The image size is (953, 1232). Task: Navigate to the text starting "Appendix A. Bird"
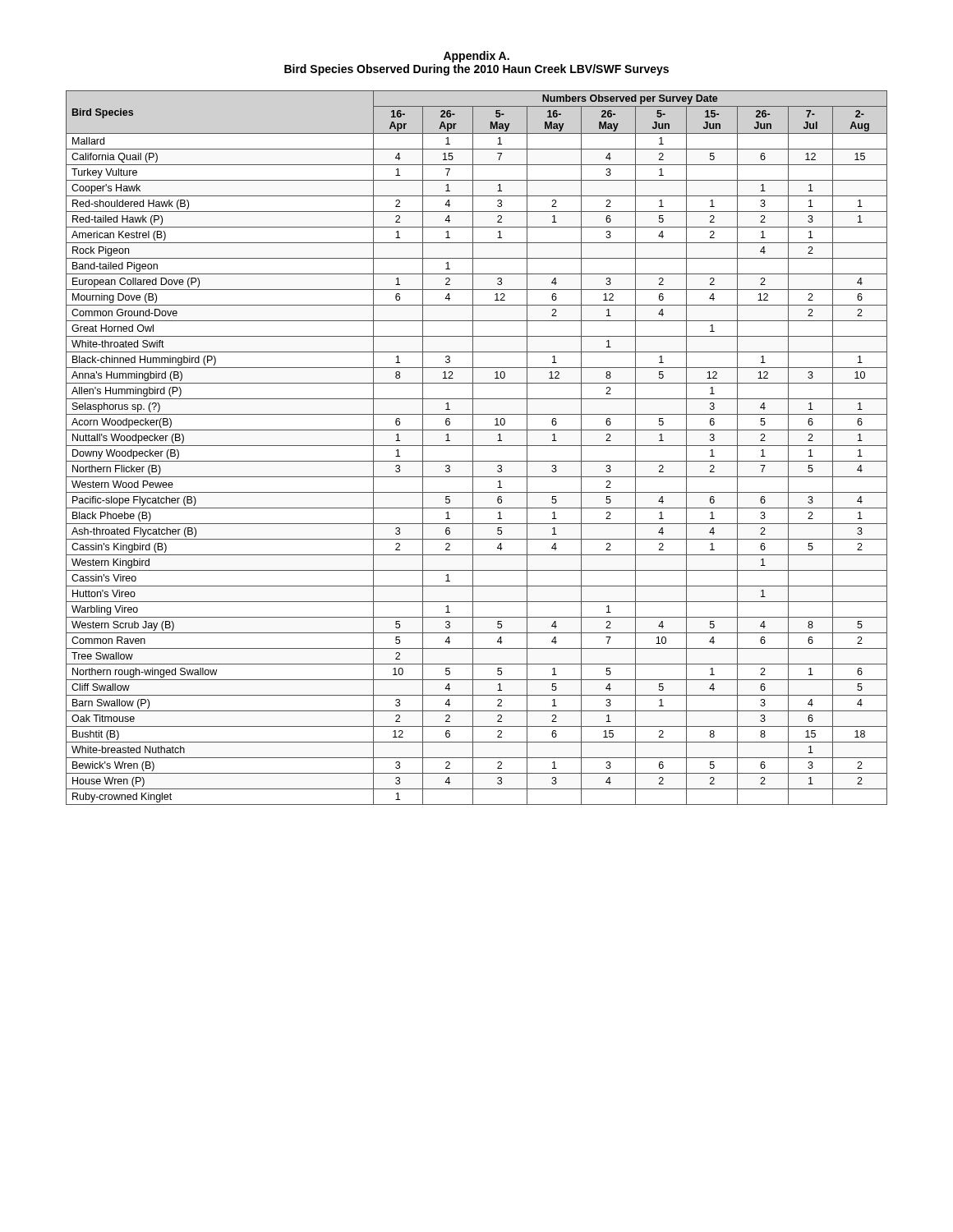click(x=476, y=62)
